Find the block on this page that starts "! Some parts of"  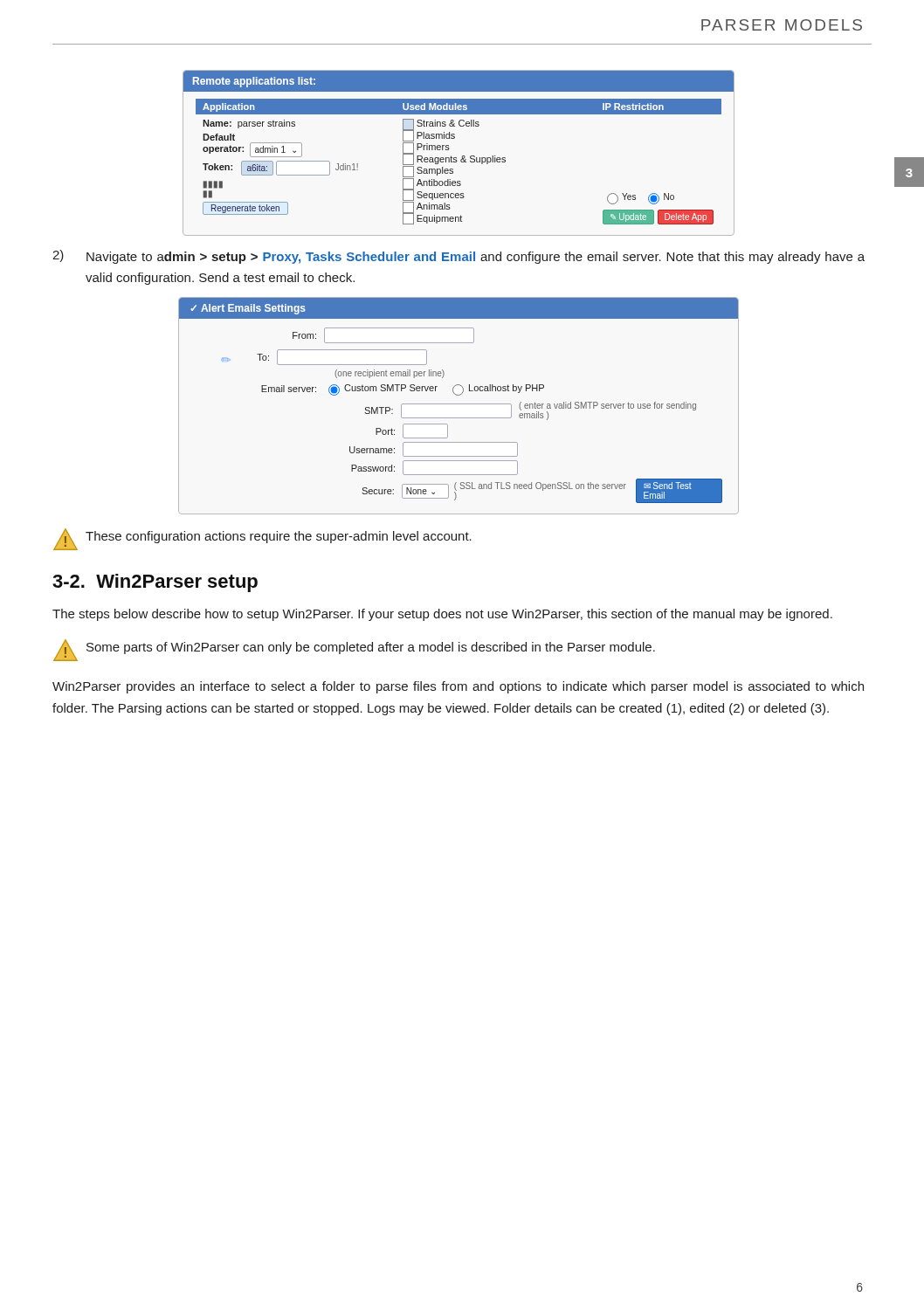click(354, 651)
